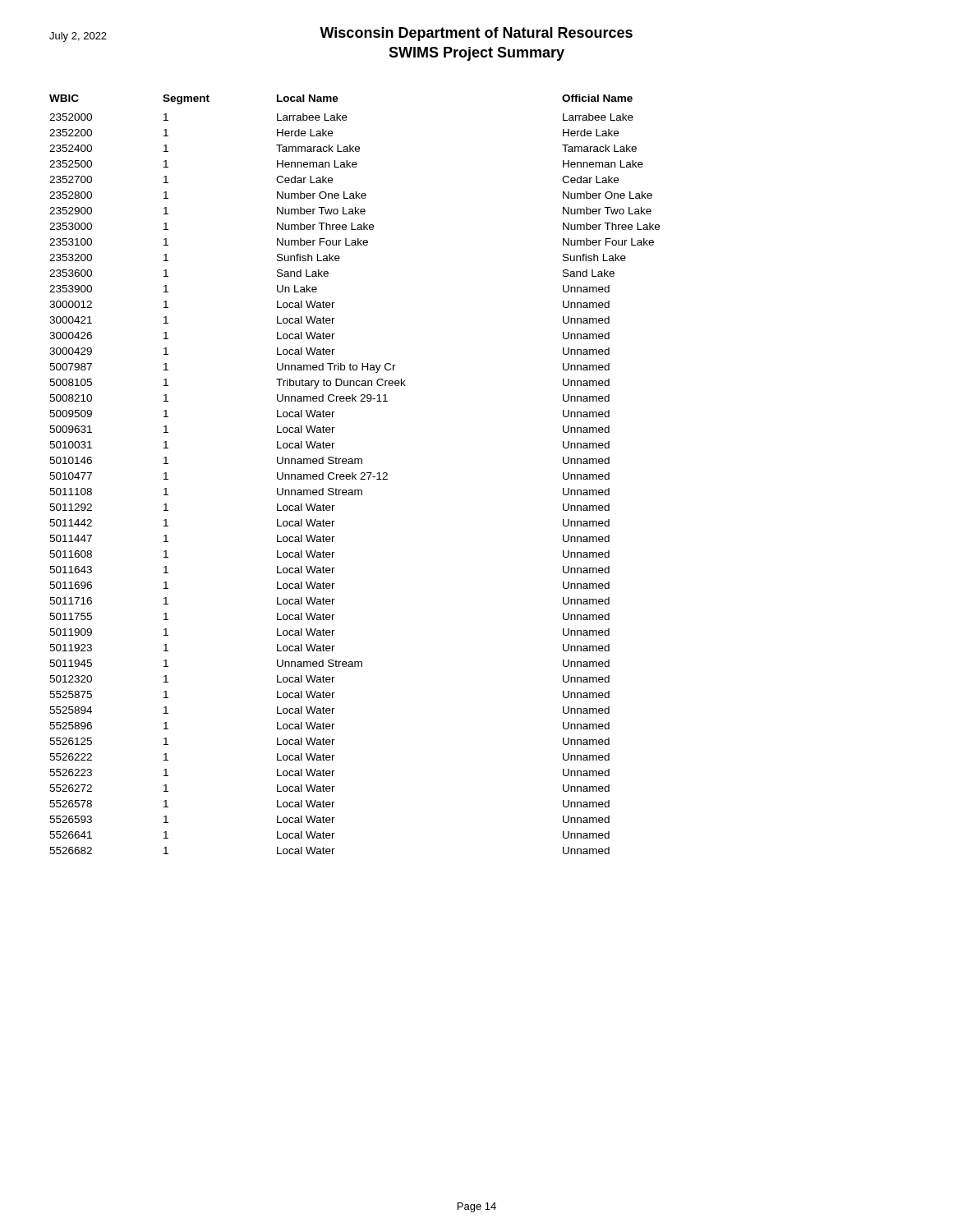Find the table that mentions "Herde Lake"
Viewport: 953px width, 1232px height.
click(x=476, y=474)
